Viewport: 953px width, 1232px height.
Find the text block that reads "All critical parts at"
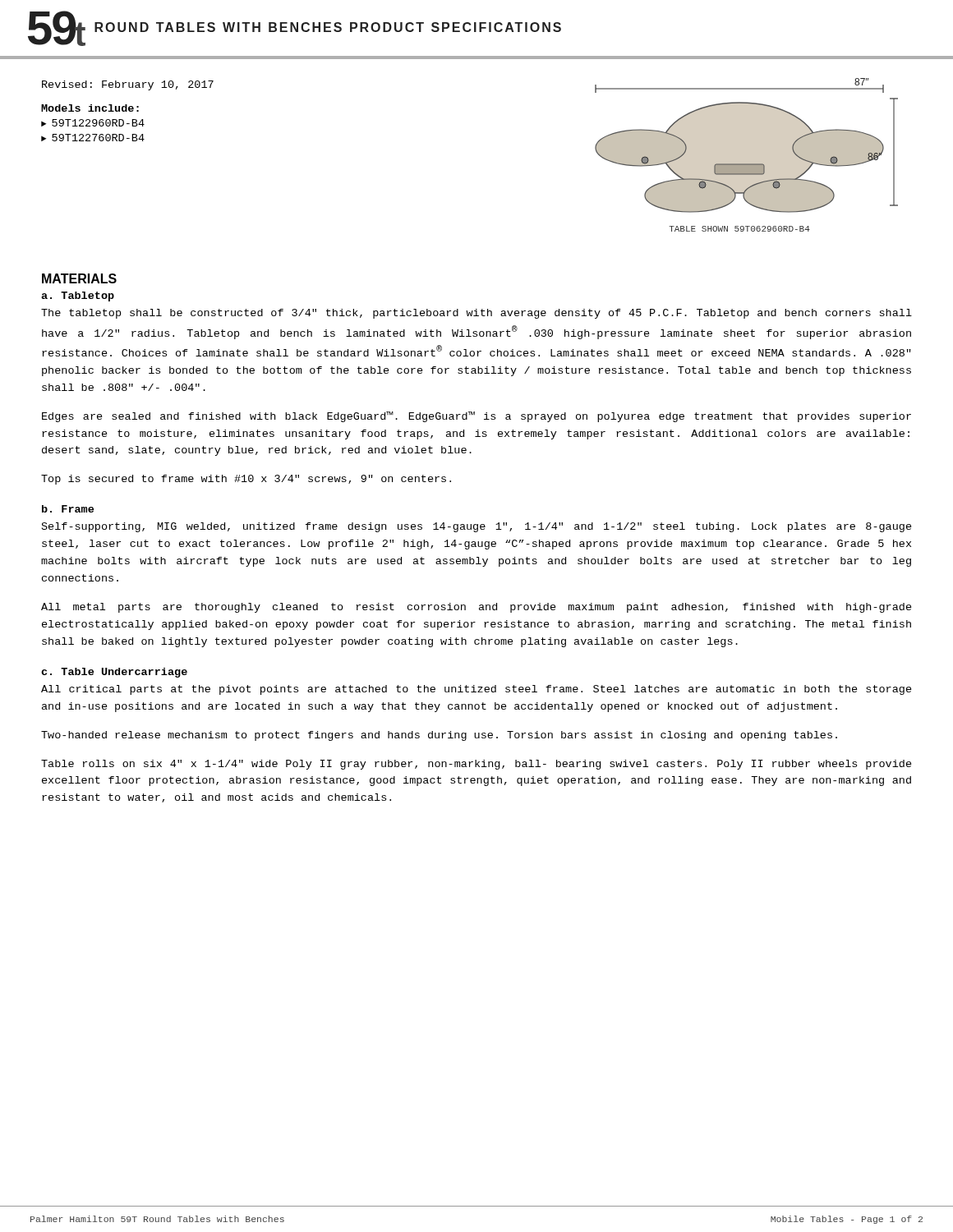click(476, 698)
